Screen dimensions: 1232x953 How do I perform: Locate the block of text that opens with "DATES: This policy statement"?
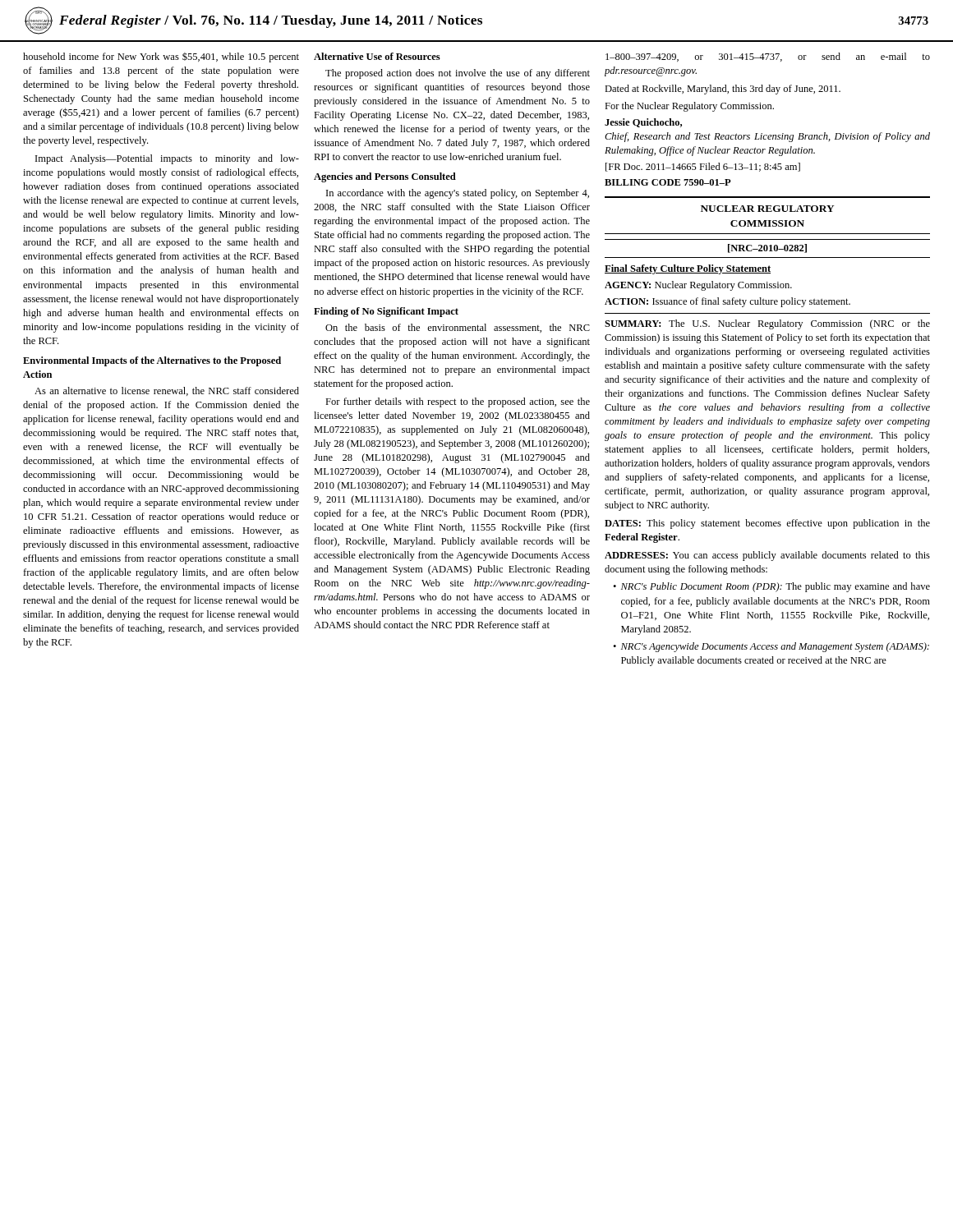click(x=767, y=530)
